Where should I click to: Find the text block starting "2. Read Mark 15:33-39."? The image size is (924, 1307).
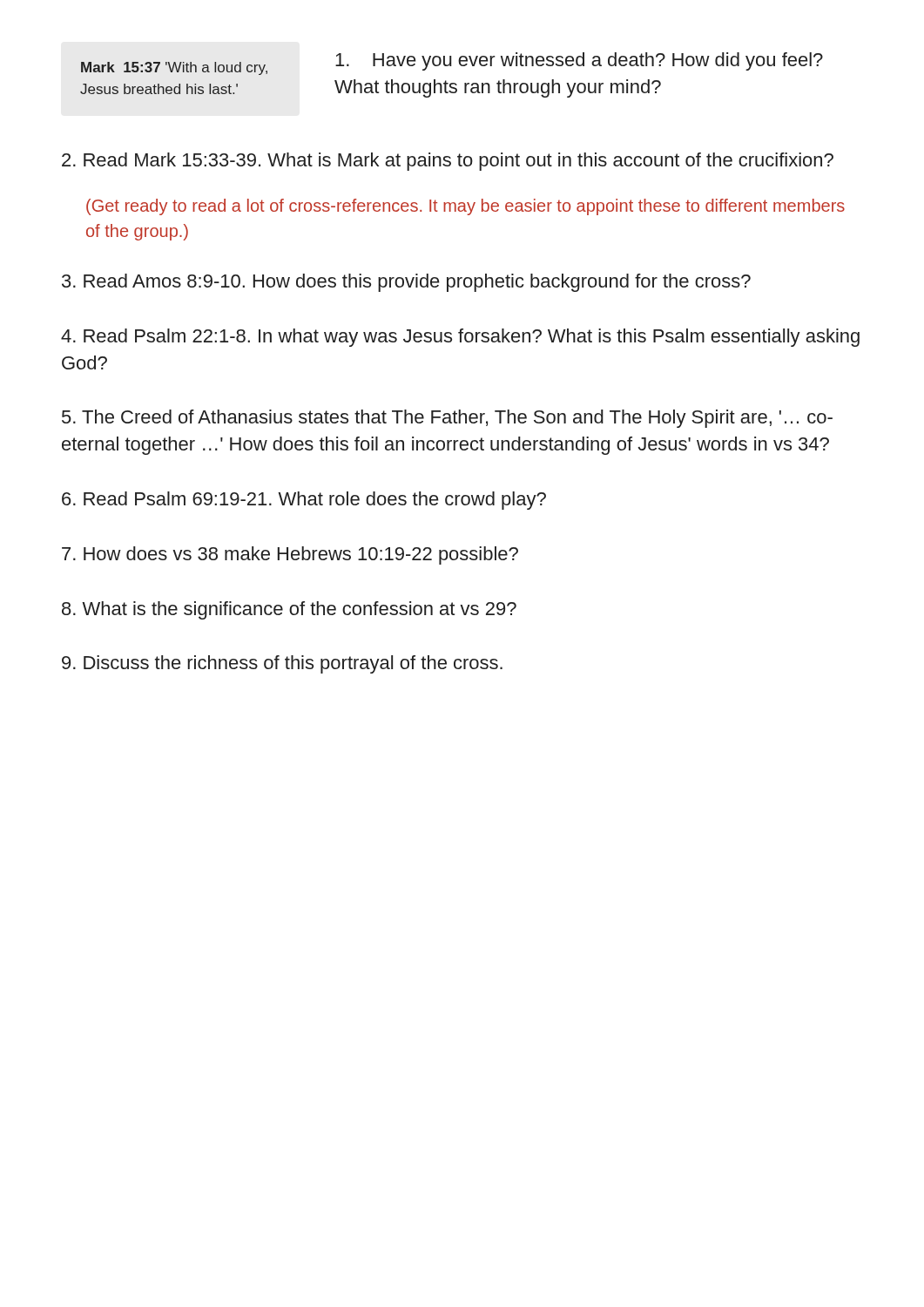click(x=448, y=160)
